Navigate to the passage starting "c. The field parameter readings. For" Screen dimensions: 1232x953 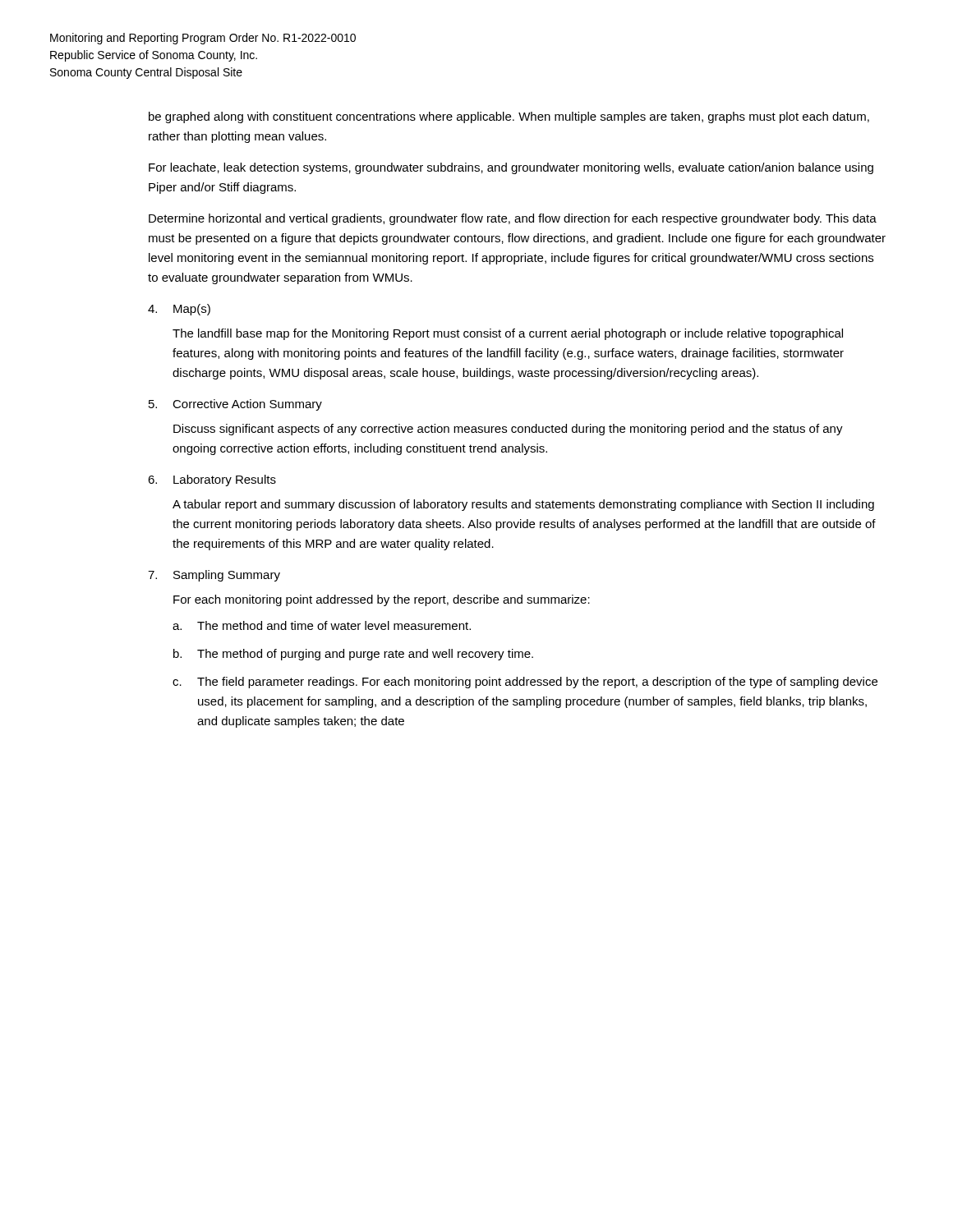point(530,701)
